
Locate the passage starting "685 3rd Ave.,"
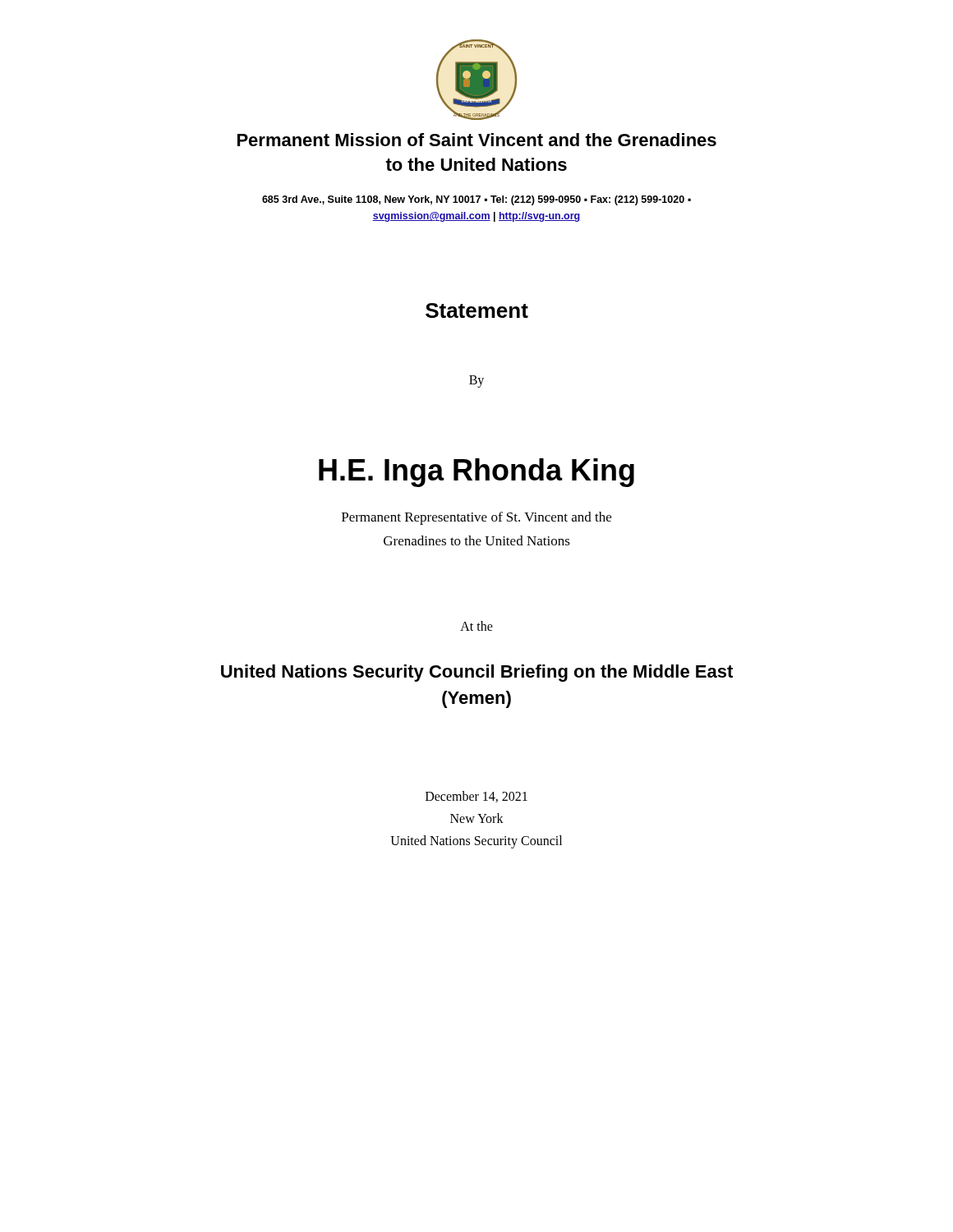pos(476,208)
